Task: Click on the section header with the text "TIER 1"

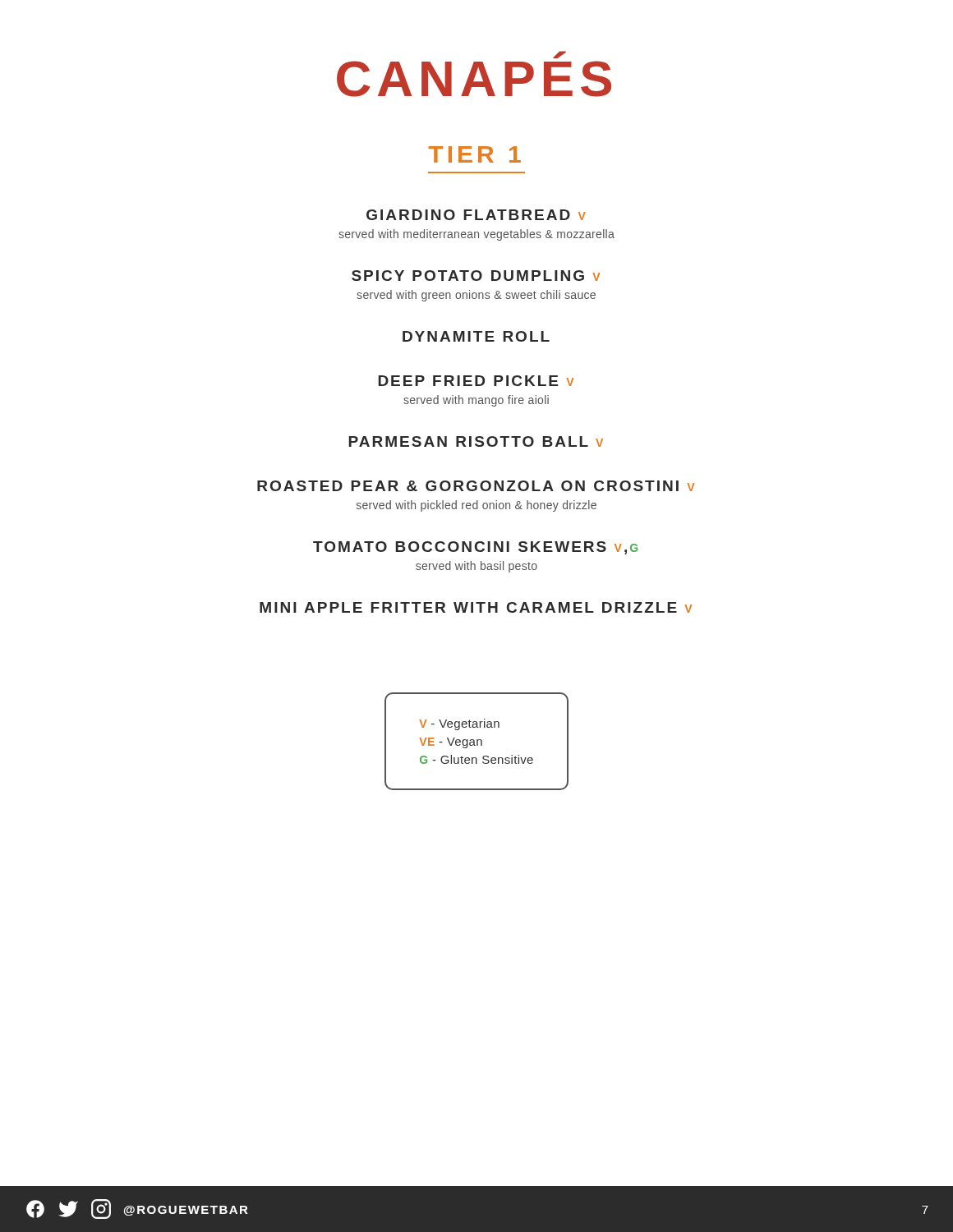Action: [476, 157]
